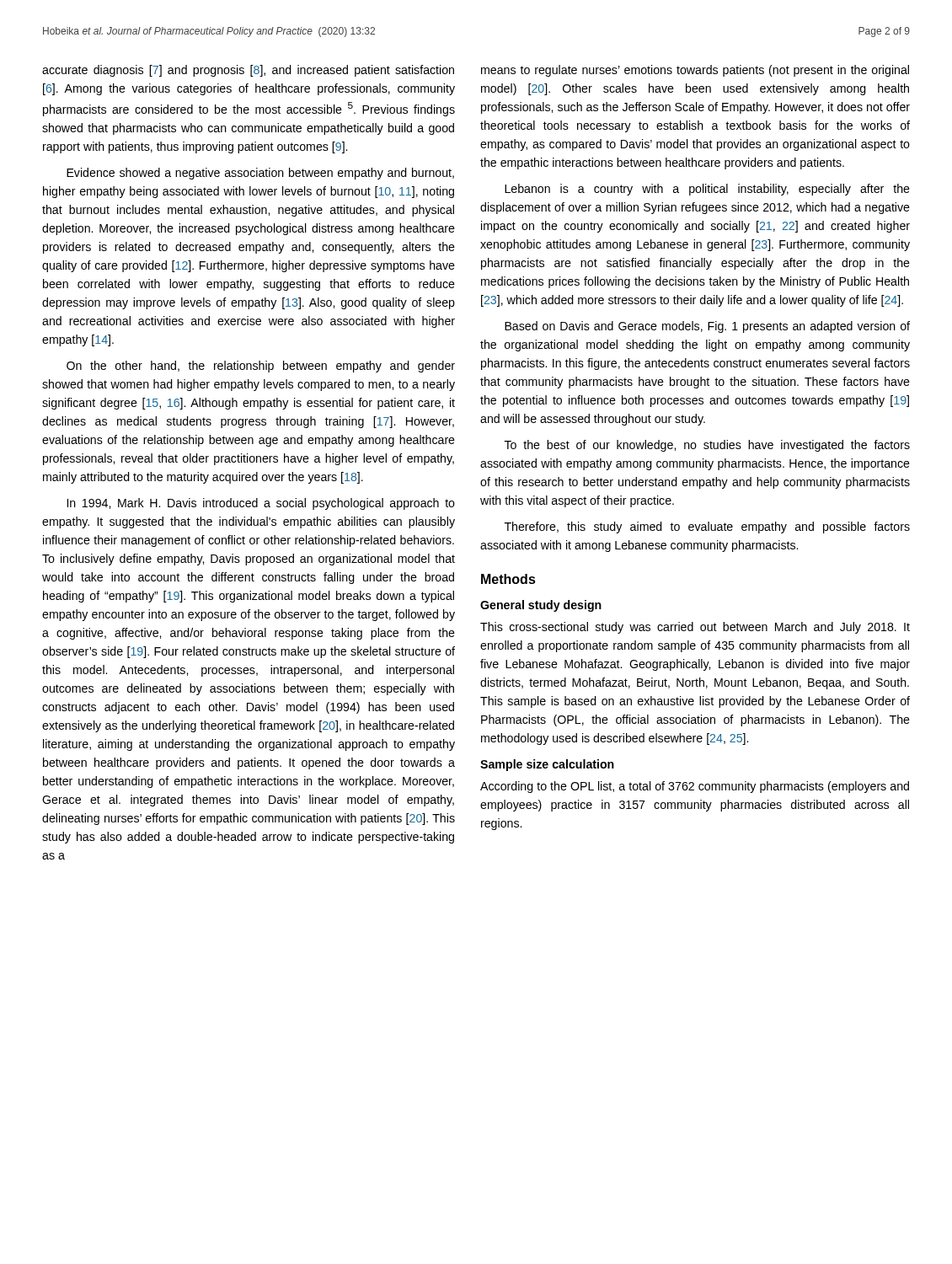Locate the text block that says "Therefore, this study aimed to"
The width and height of the screenshot is (952, 1264).
[x=695, y=536]
